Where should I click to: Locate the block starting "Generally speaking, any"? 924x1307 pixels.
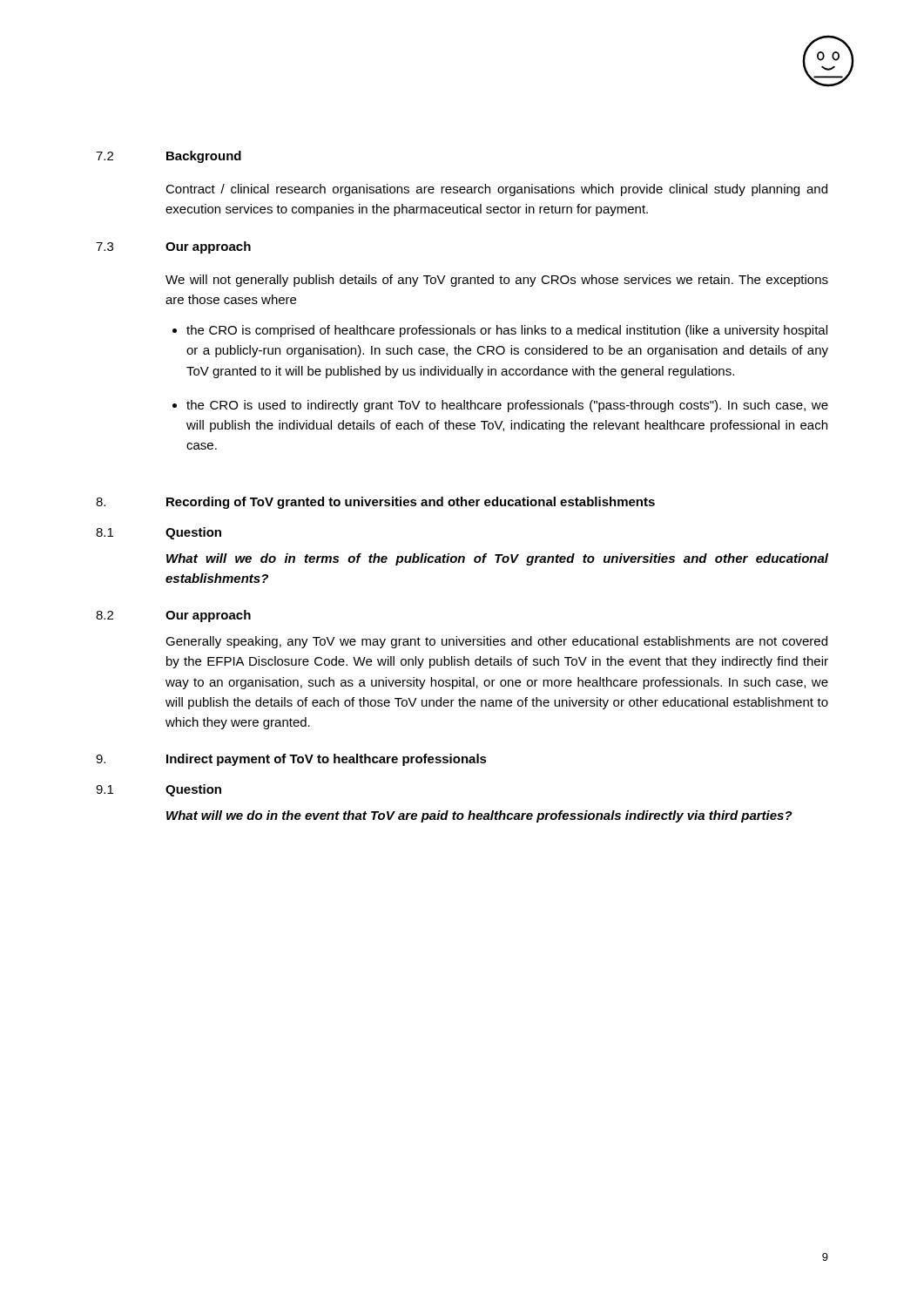tap(497, 681)
